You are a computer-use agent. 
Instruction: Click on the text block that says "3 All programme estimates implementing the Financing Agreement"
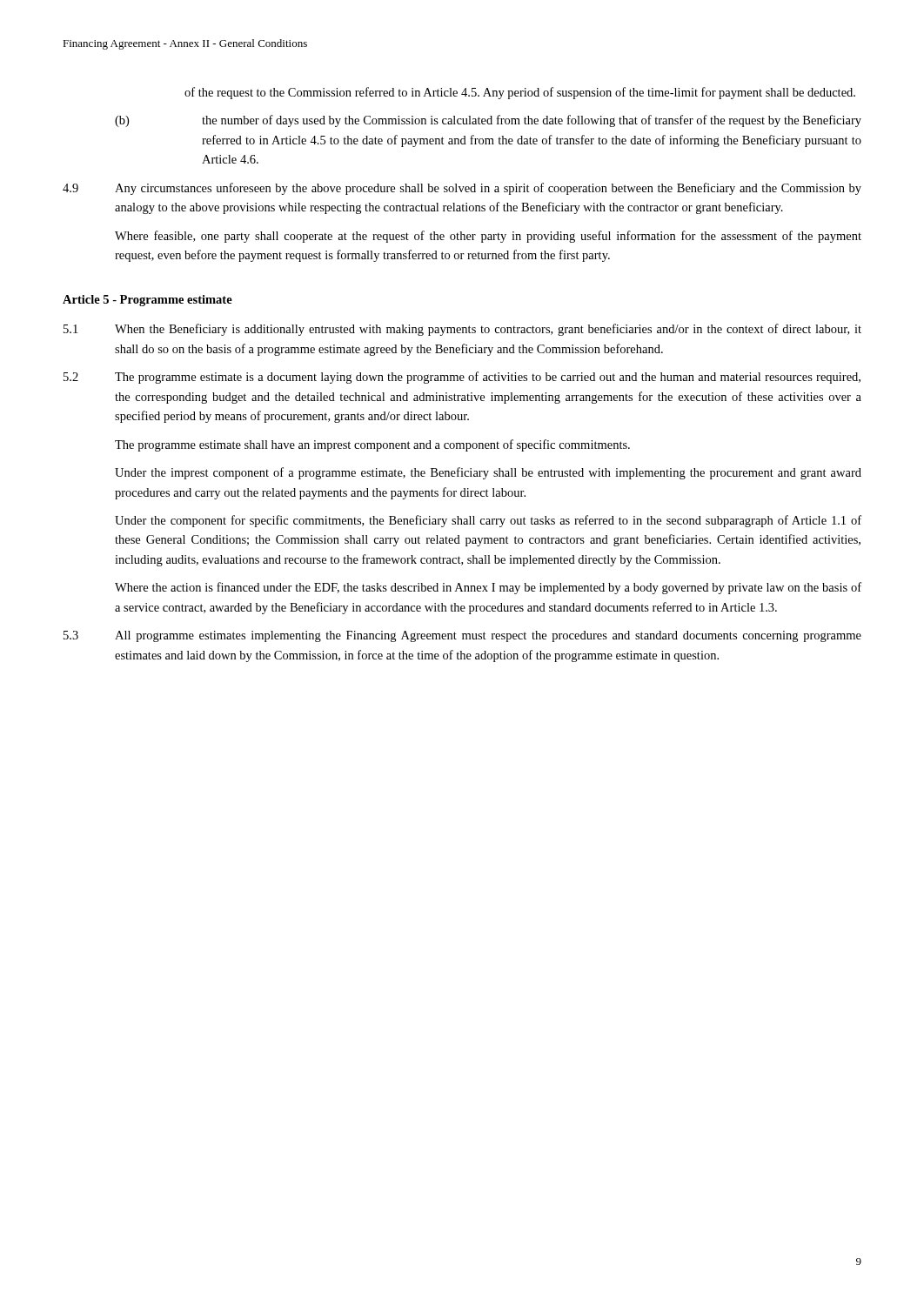(462, 645)
